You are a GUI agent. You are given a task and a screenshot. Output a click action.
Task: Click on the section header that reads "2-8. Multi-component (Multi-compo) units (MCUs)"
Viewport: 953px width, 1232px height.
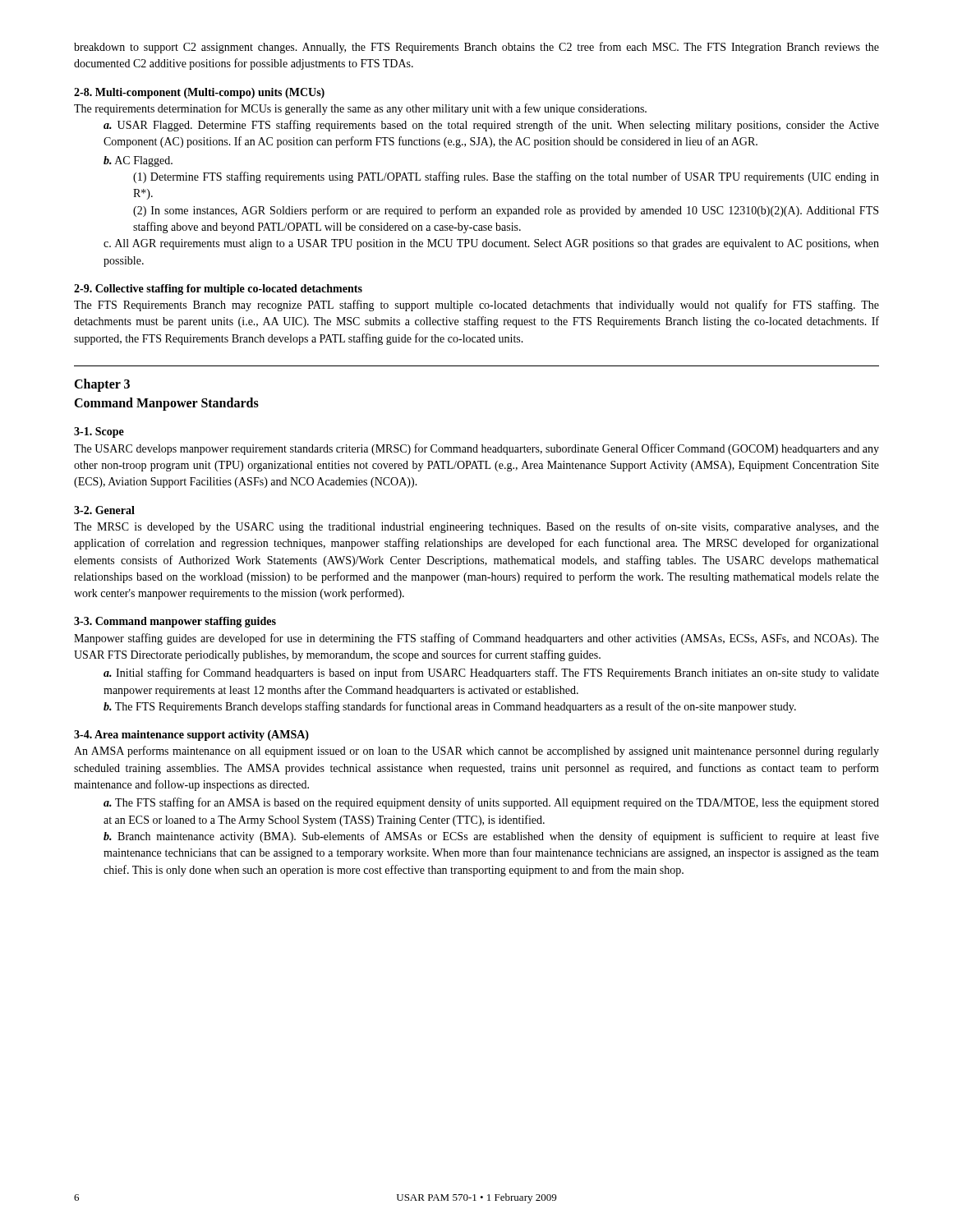tap(199, 93)
